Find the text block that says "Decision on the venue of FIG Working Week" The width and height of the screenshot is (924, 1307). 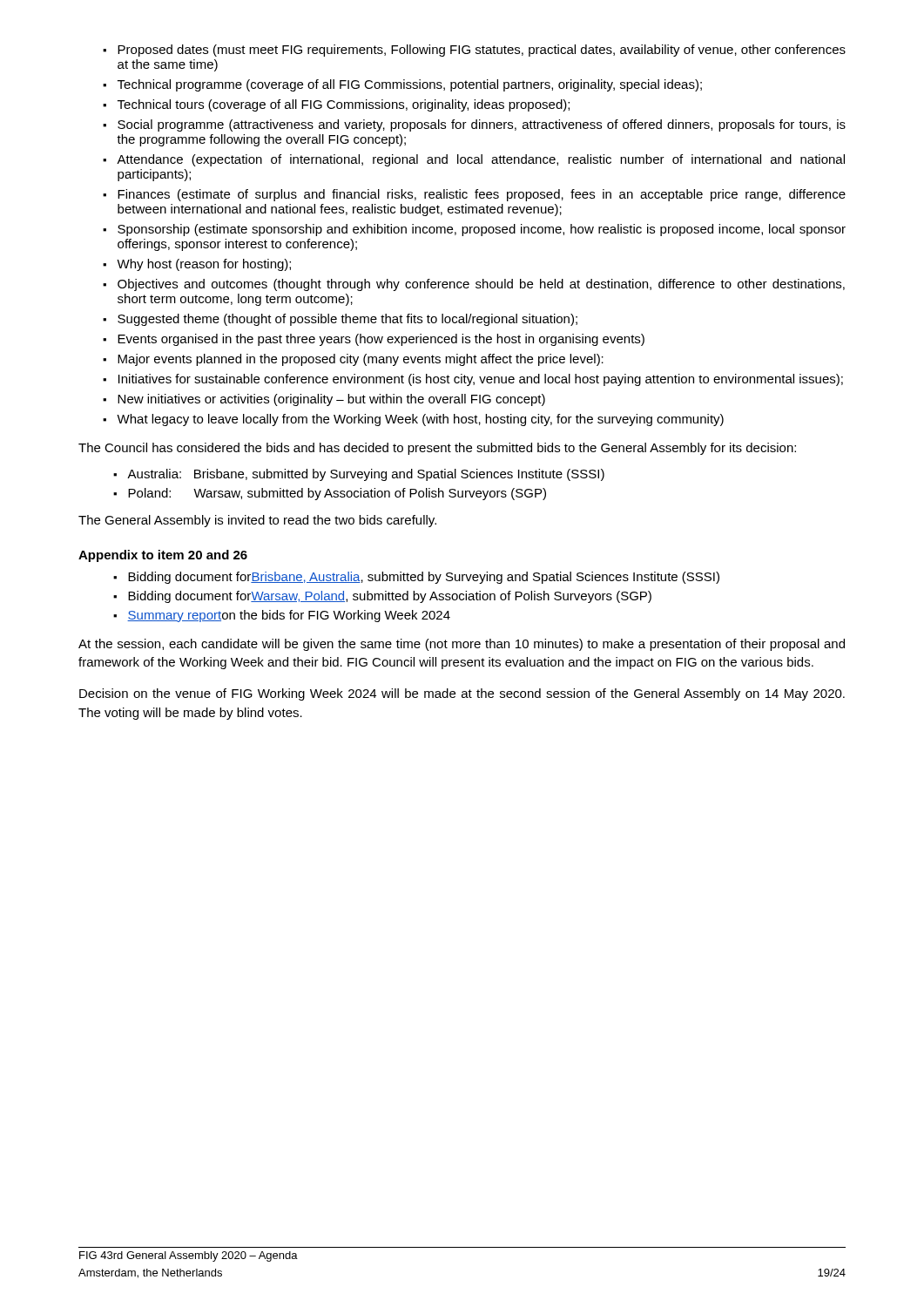tap(462, 703)
